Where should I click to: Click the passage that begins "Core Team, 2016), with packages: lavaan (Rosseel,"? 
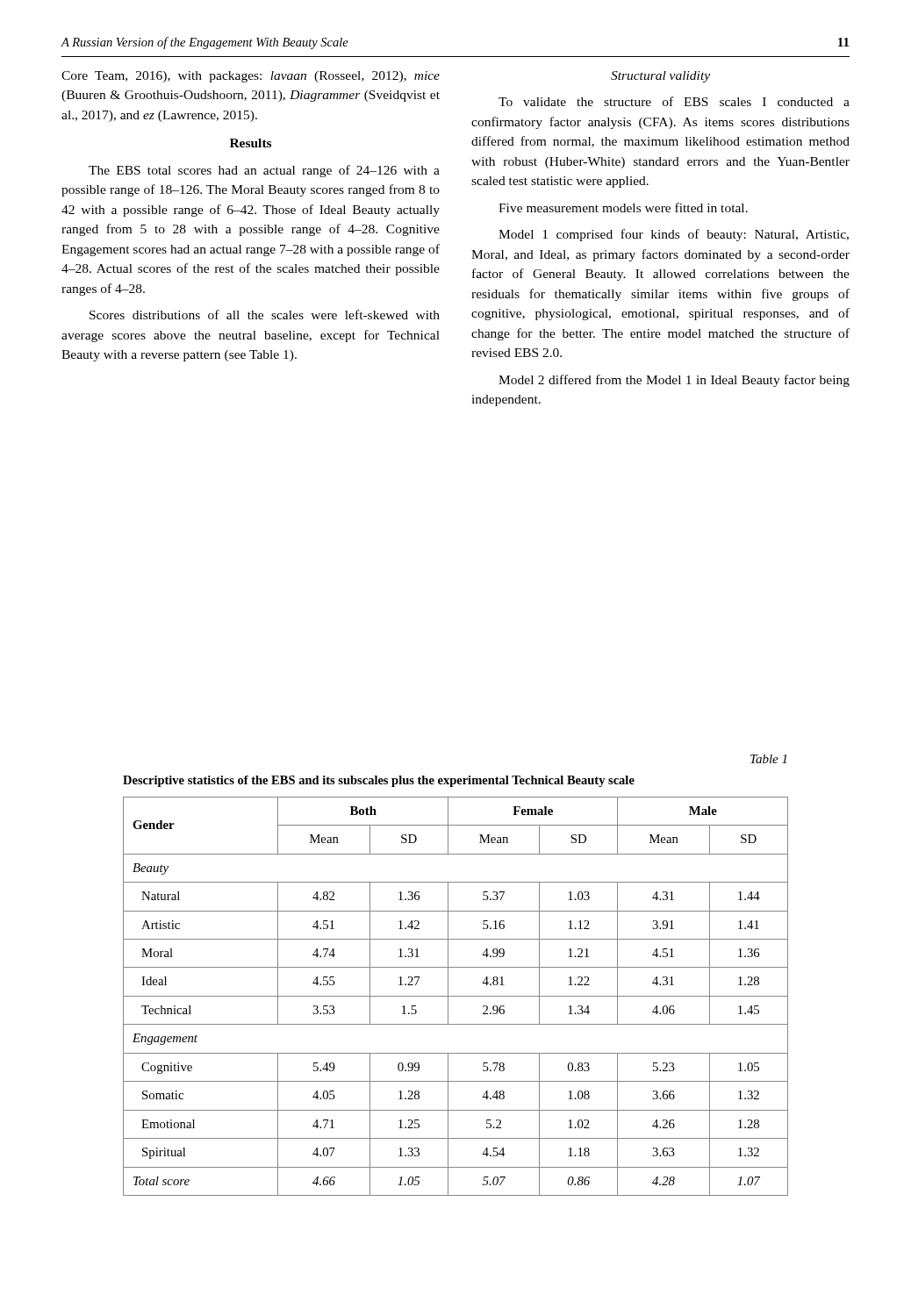click(x=251, y=95)
